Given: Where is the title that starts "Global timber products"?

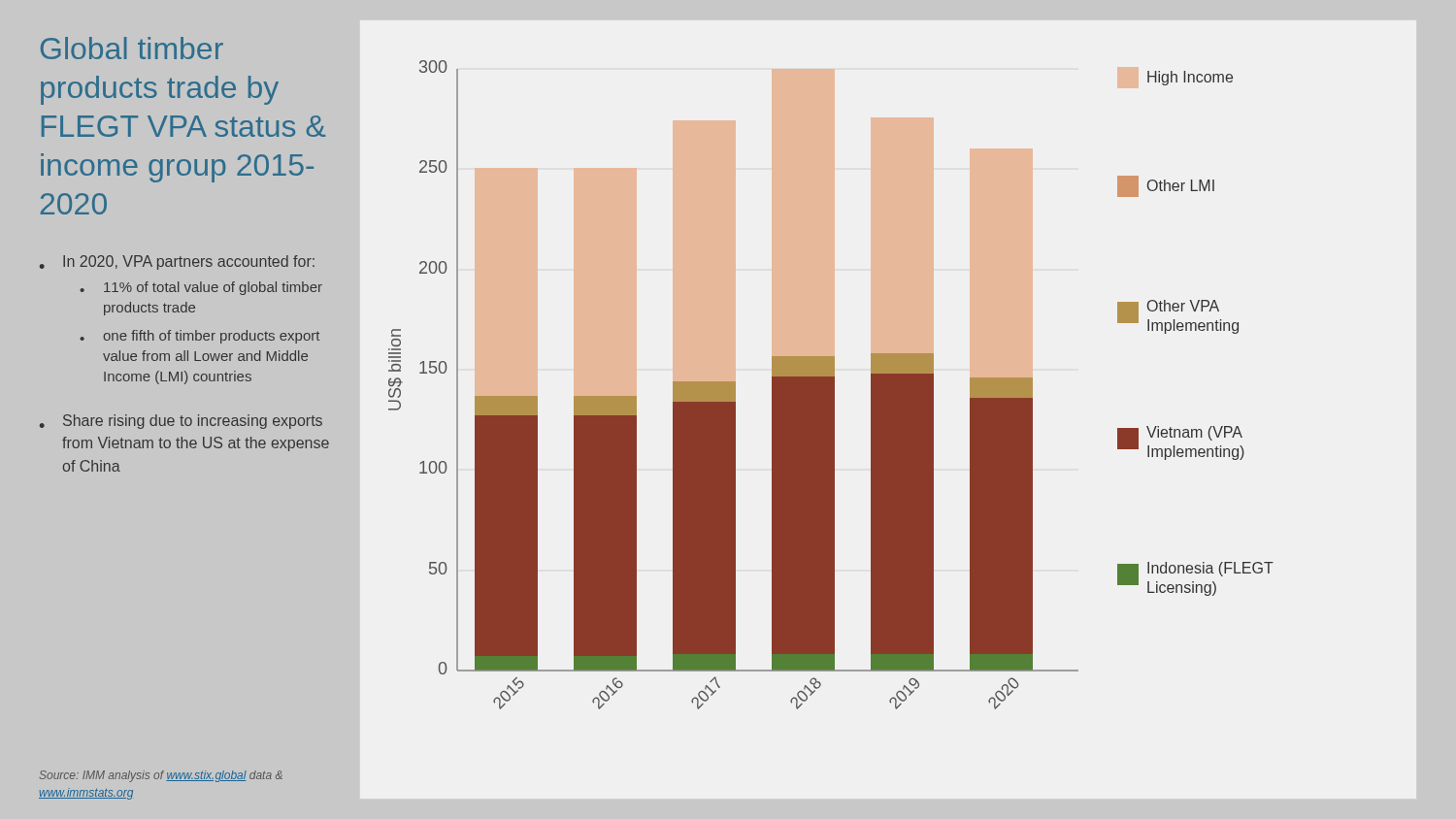Looking at the screenshot, I should pos(184,126).
